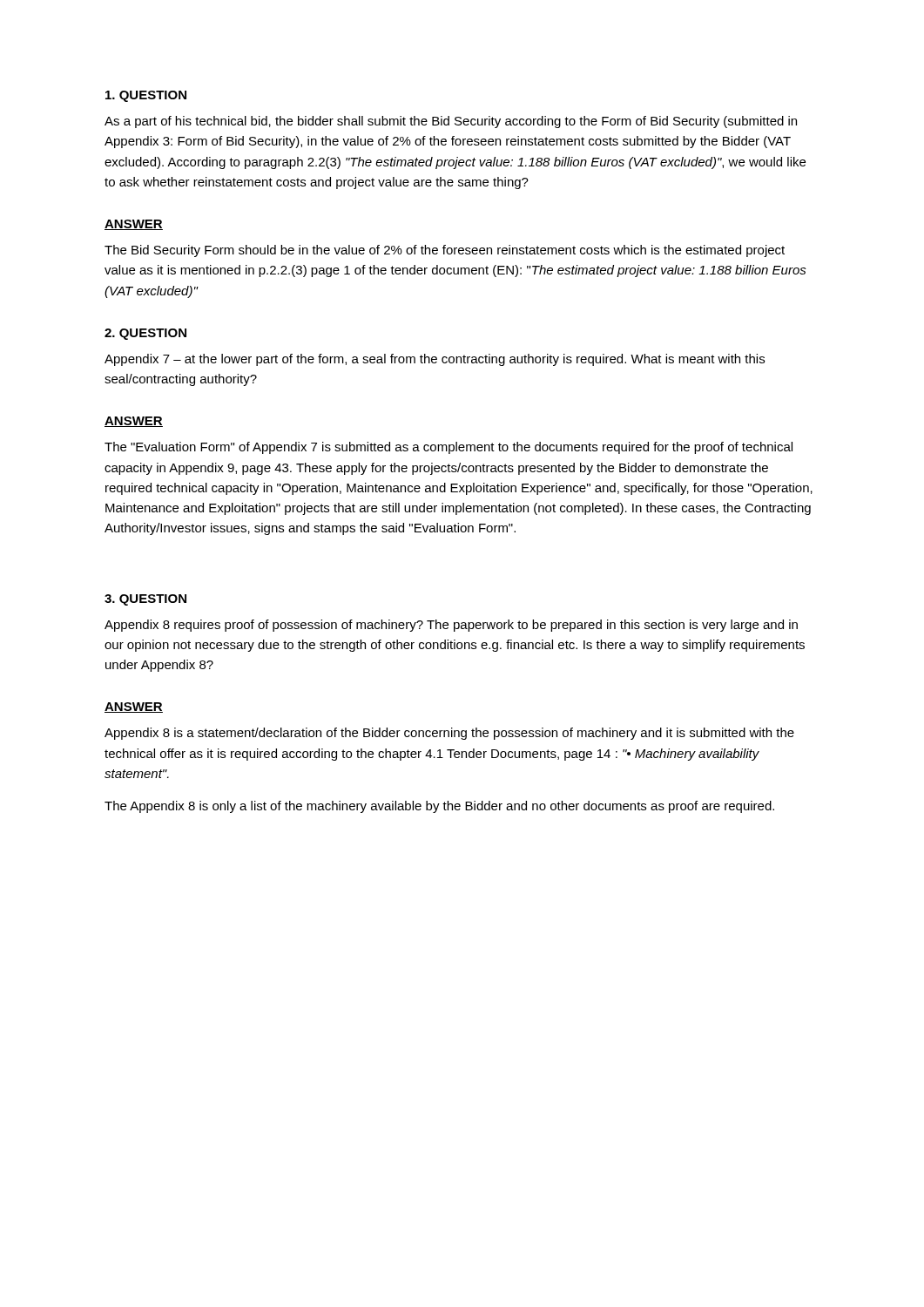Click on the text block containing "The Bid Security Form should"

pos(455,270)
